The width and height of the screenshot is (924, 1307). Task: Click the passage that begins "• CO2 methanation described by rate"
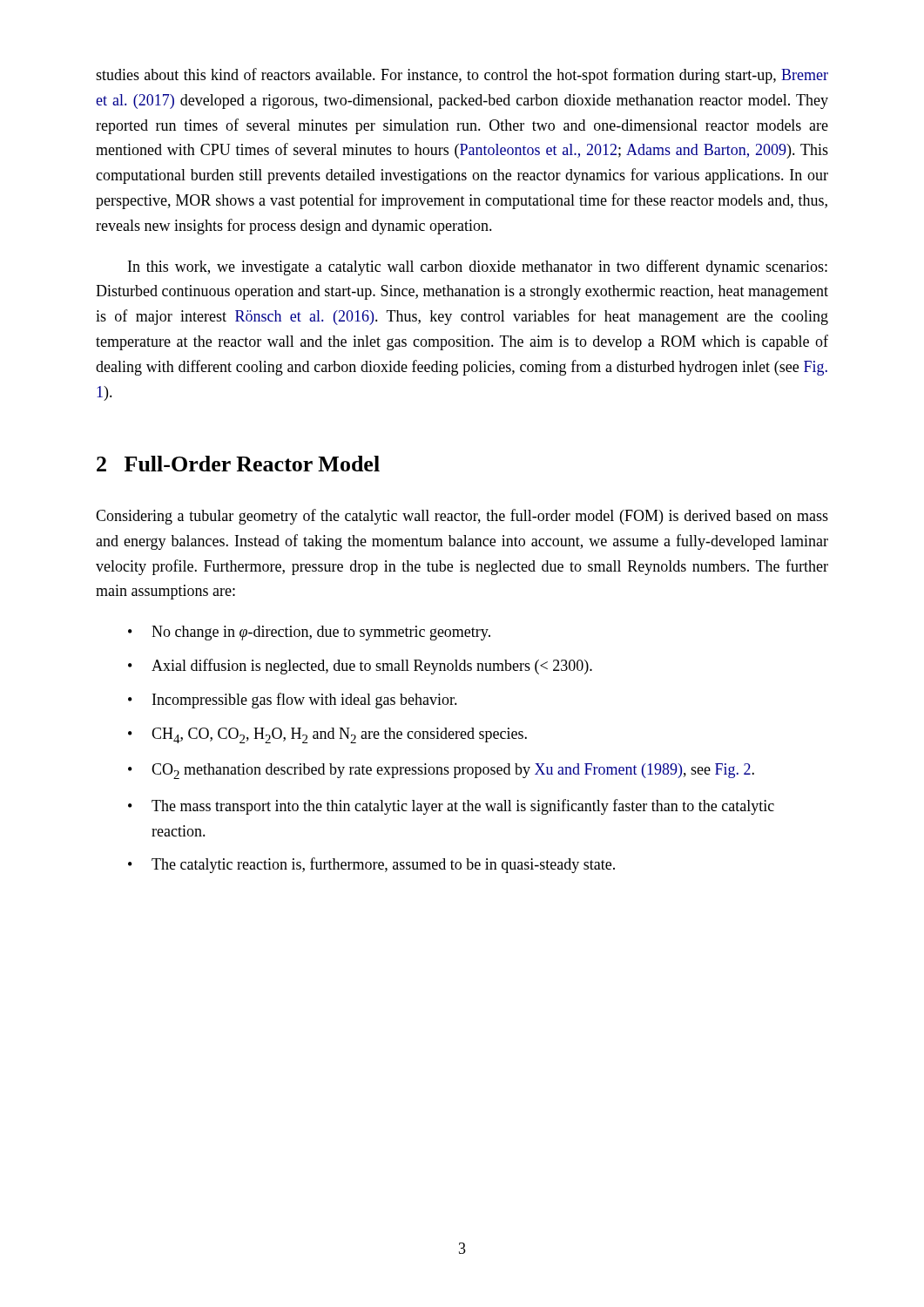(478, 771)
